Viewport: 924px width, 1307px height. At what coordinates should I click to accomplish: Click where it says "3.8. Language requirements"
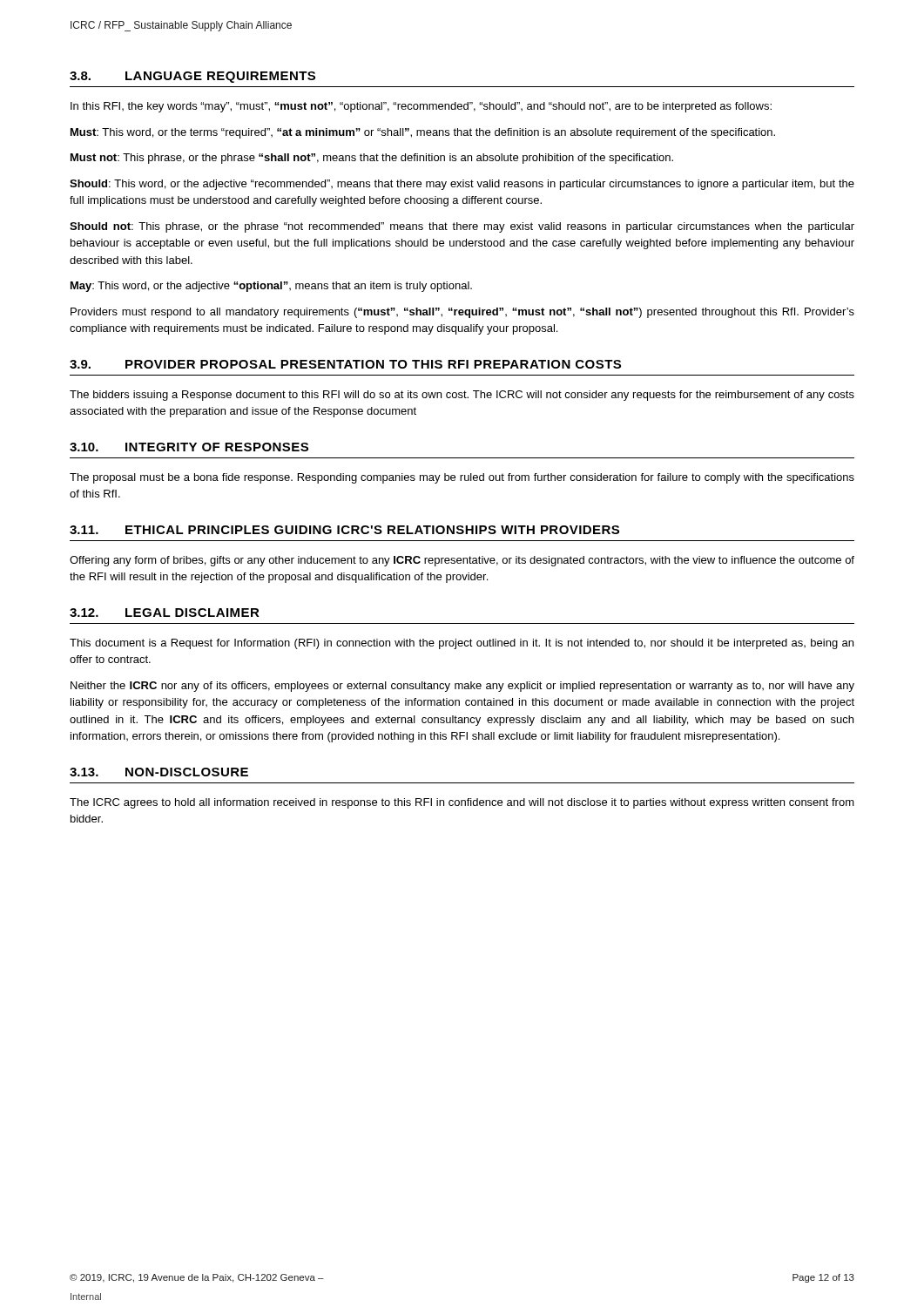(x=193, y=75)
